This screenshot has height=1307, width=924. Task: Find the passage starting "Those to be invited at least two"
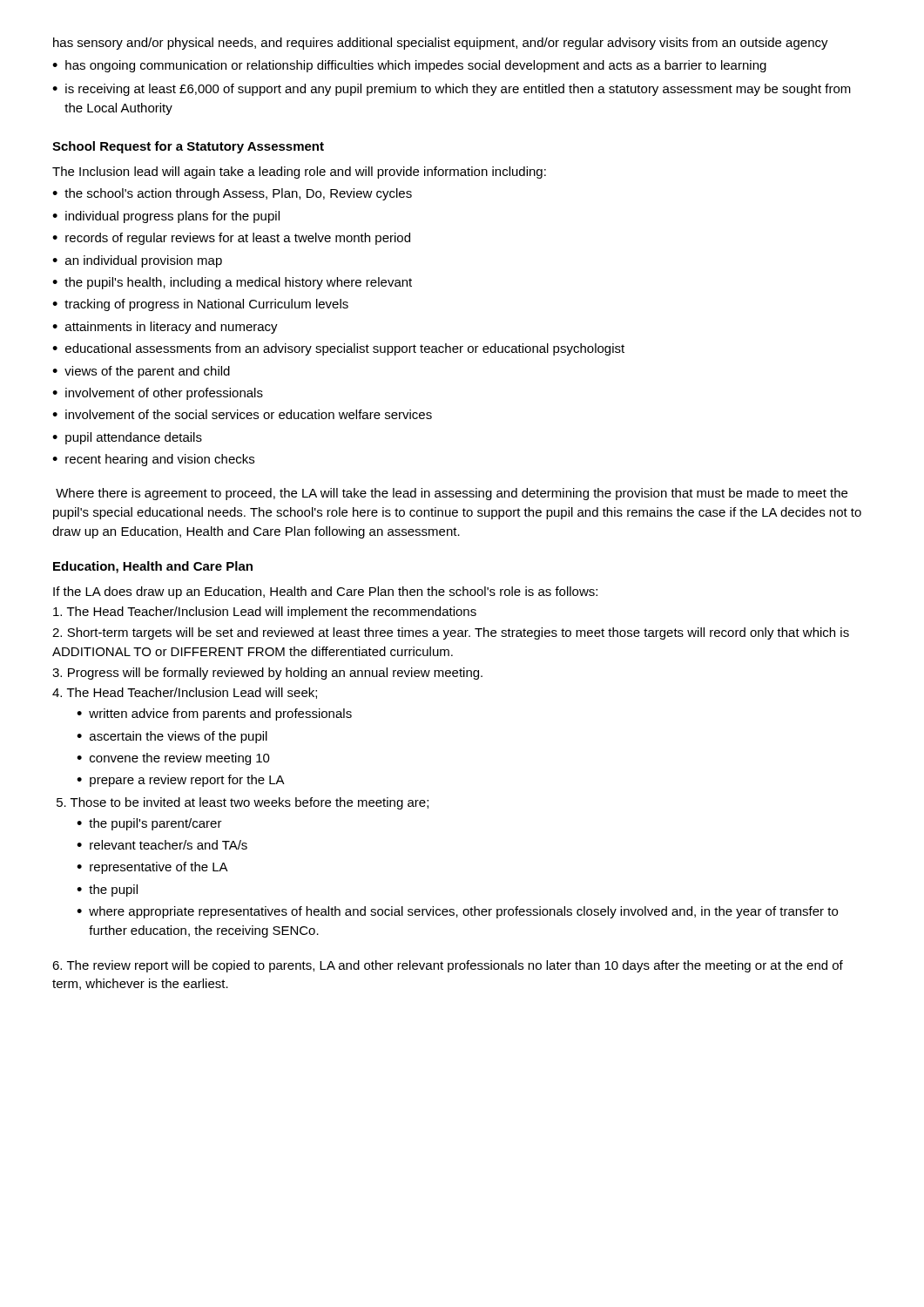point(241,802)
